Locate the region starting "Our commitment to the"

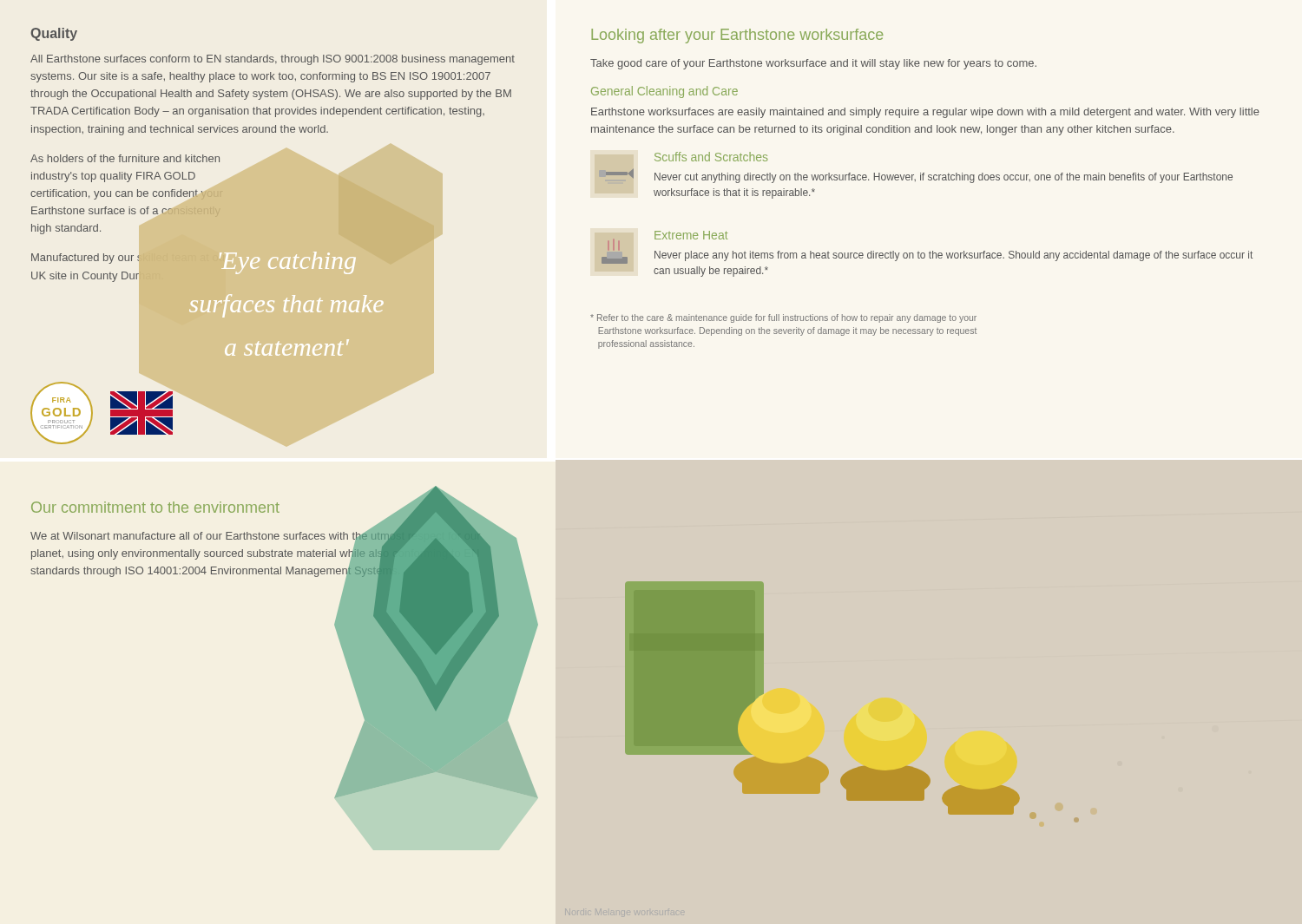coord(269,508)
